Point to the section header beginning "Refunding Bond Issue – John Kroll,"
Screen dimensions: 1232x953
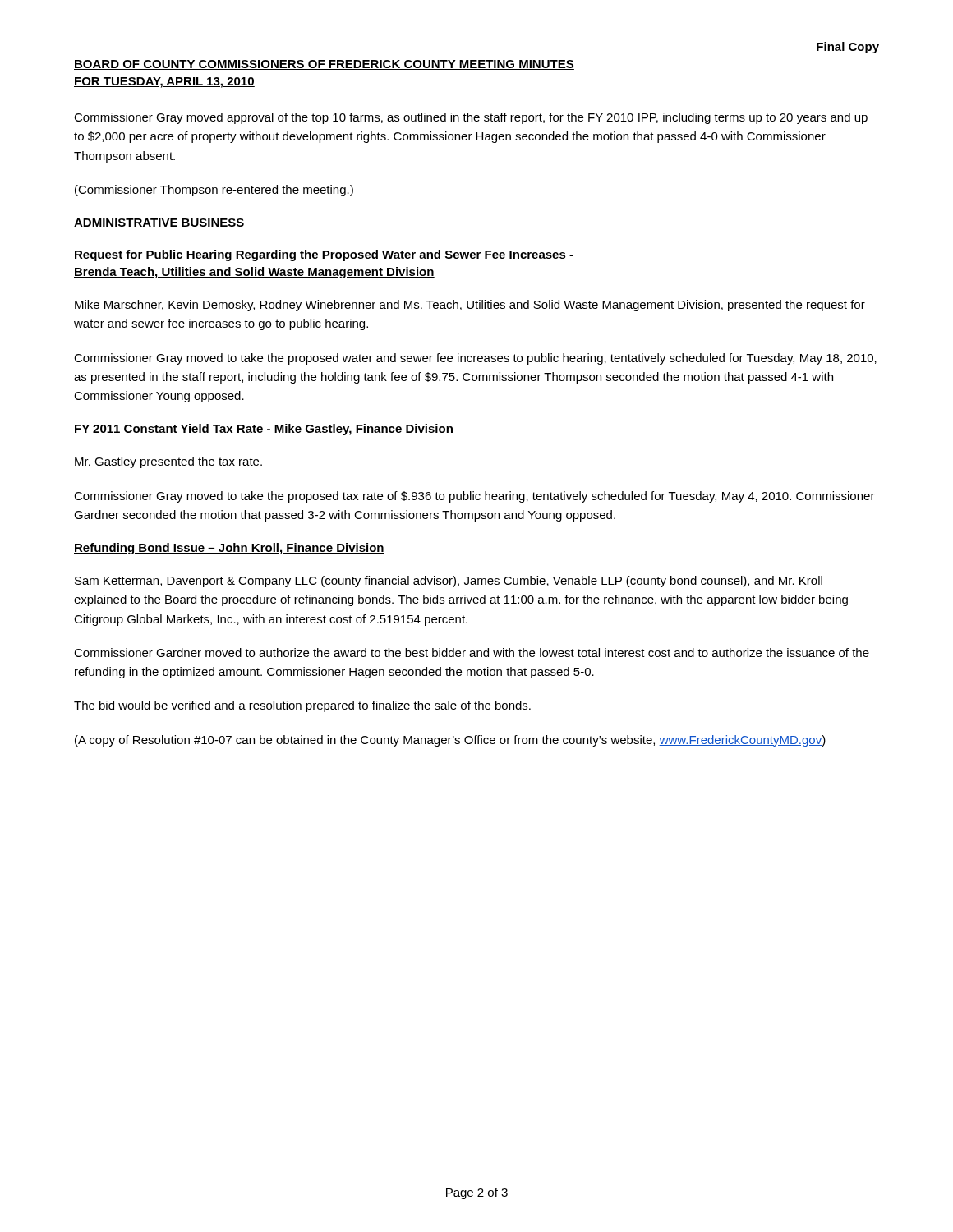[x=229, y=547]
